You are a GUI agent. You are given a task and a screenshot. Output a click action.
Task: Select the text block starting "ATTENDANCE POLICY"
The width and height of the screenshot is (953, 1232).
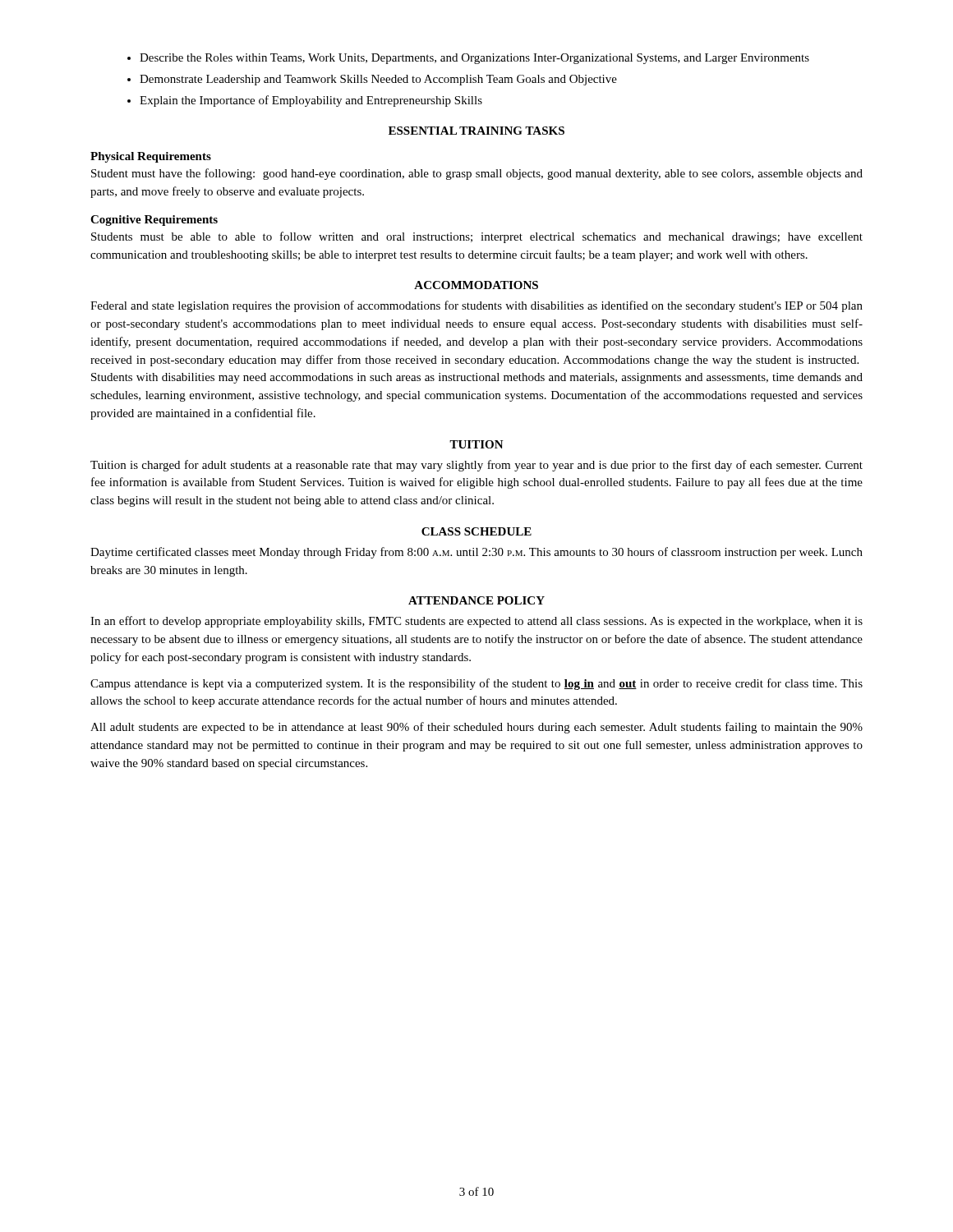click(x=476, y=601)
